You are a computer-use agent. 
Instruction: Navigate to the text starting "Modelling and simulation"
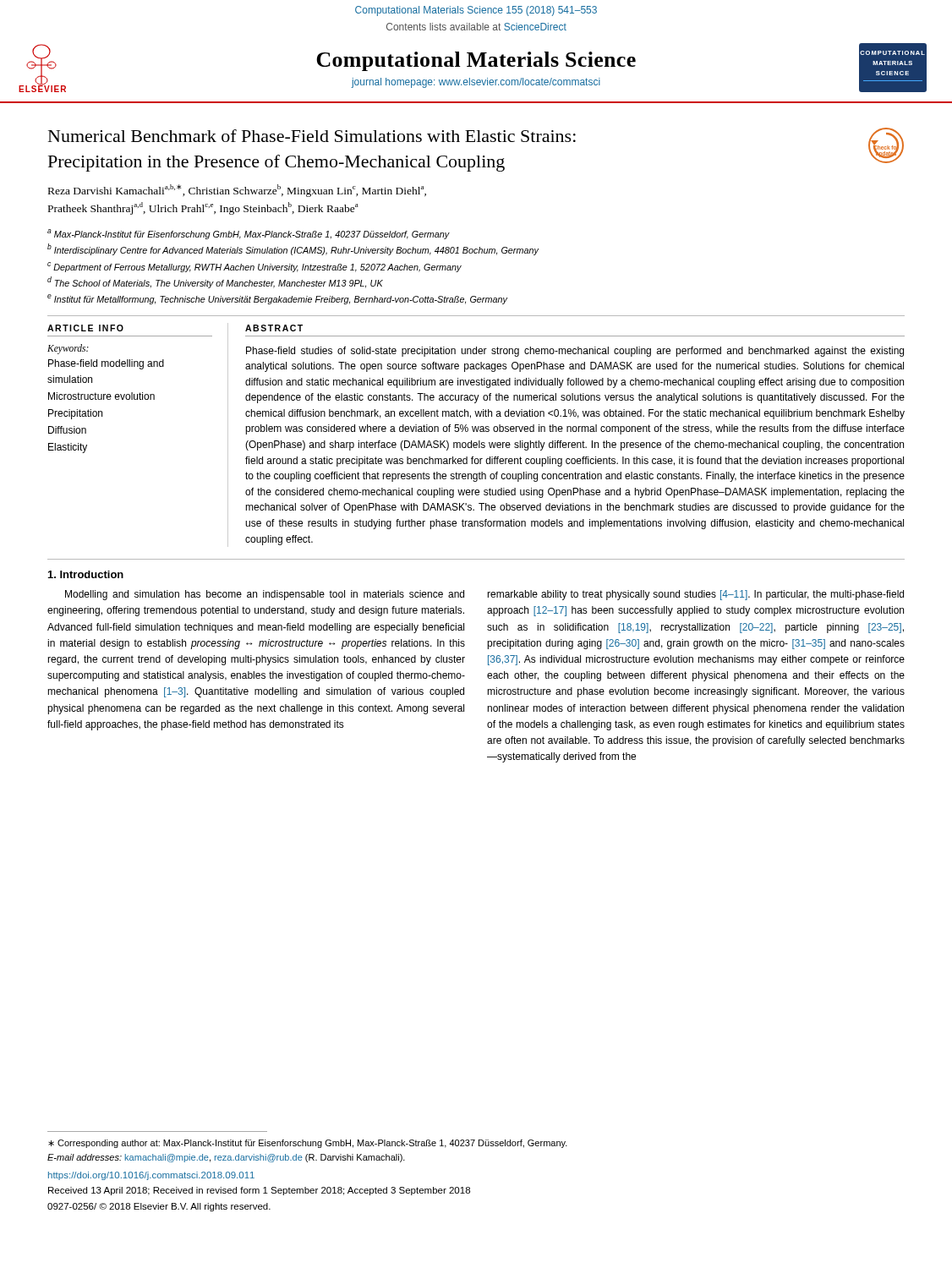(256, 660)
